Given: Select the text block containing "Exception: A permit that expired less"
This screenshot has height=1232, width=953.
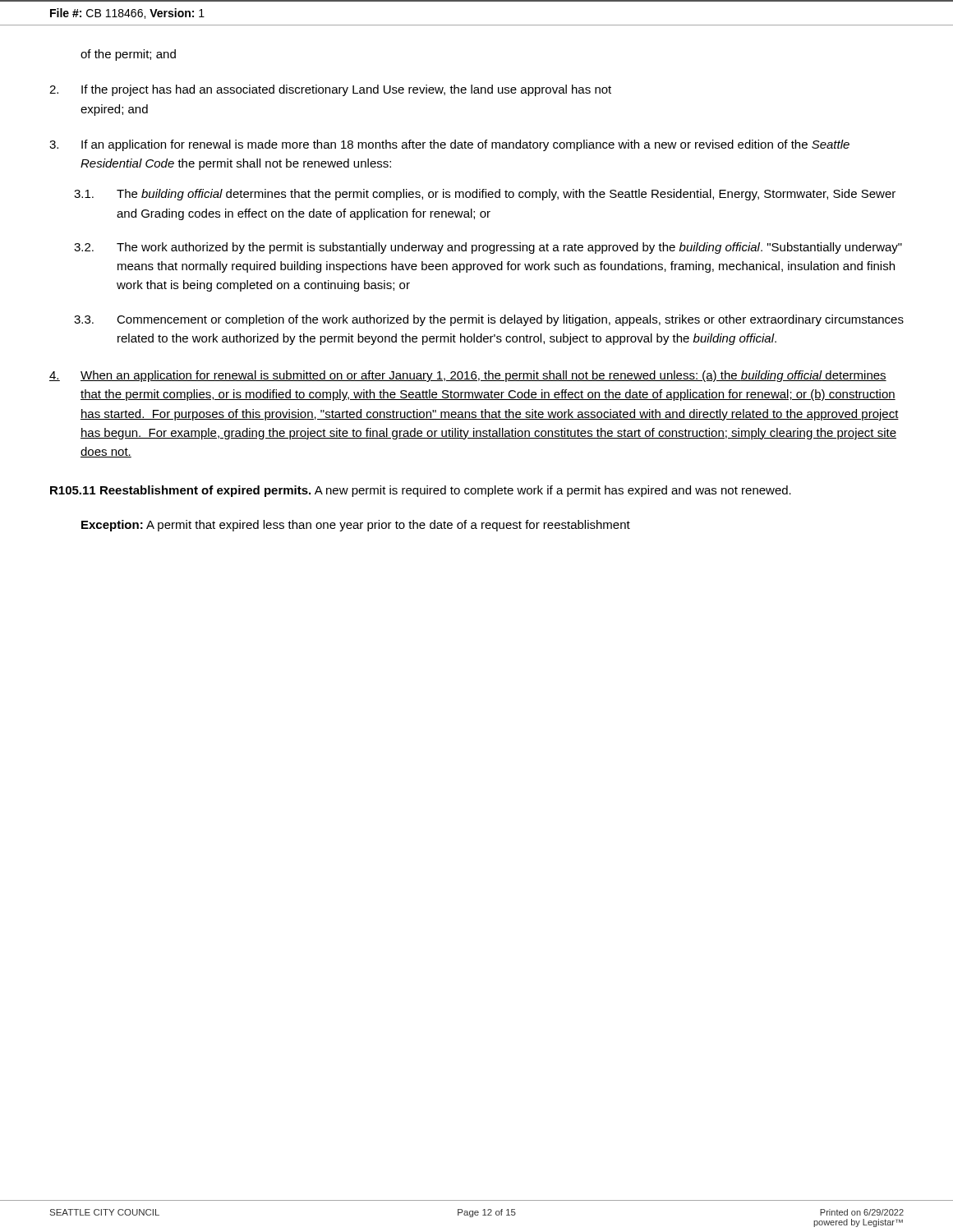Looking at the screenshot, I should (355, 524).
